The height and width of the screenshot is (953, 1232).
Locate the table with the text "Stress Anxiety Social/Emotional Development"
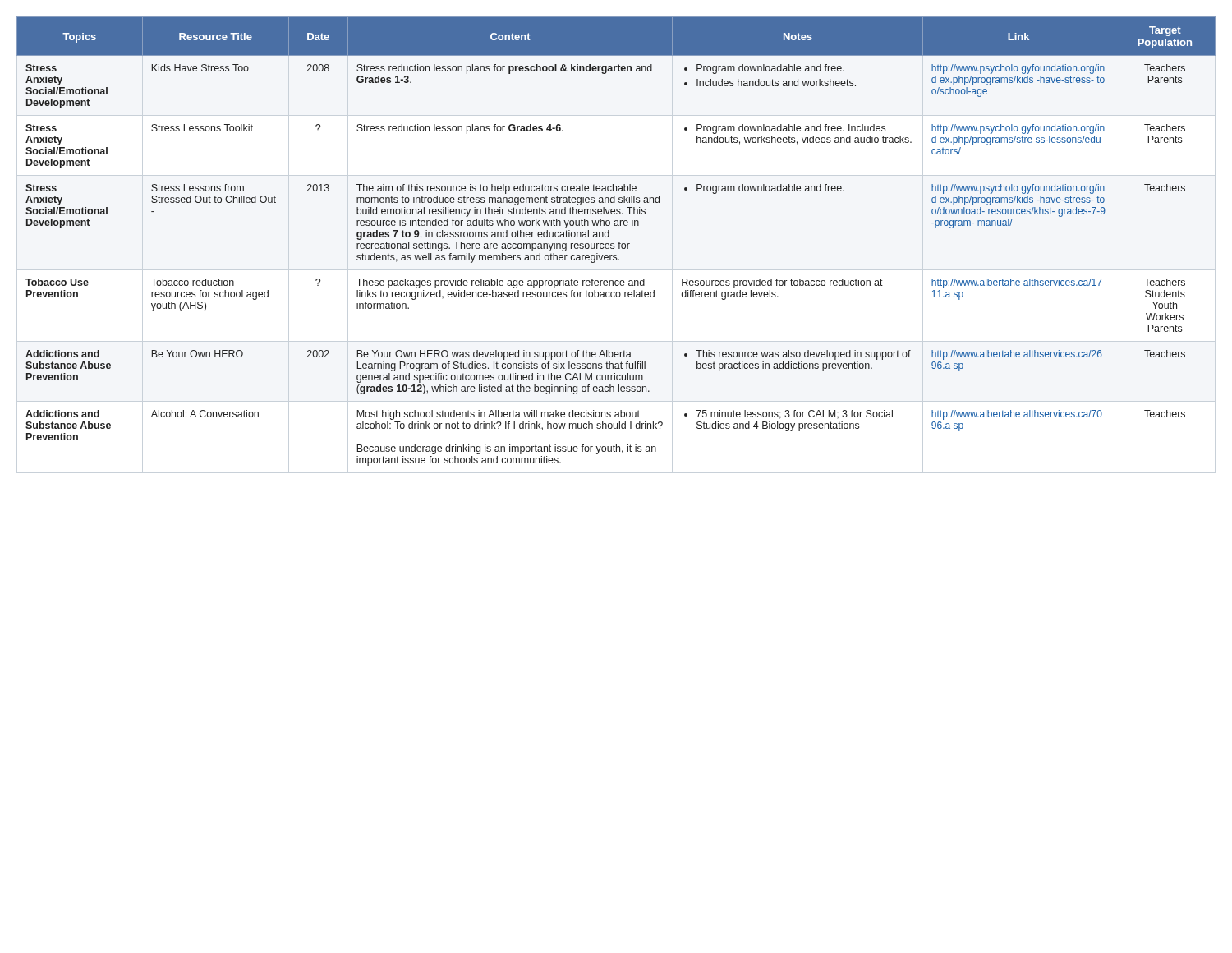click(616, 245)
